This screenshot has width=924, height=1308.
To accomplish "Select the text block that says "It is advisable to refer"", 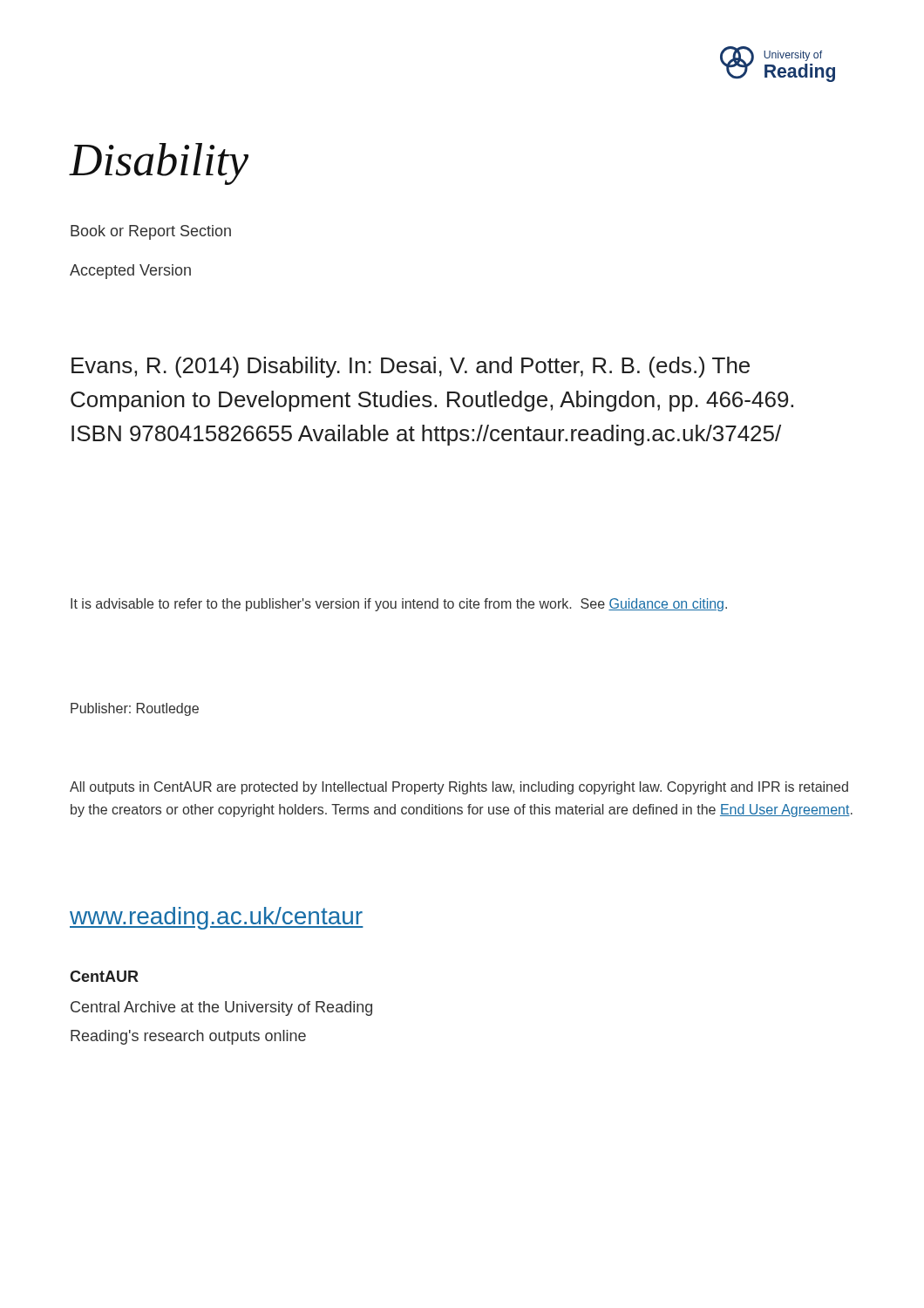I will [399, 604].
